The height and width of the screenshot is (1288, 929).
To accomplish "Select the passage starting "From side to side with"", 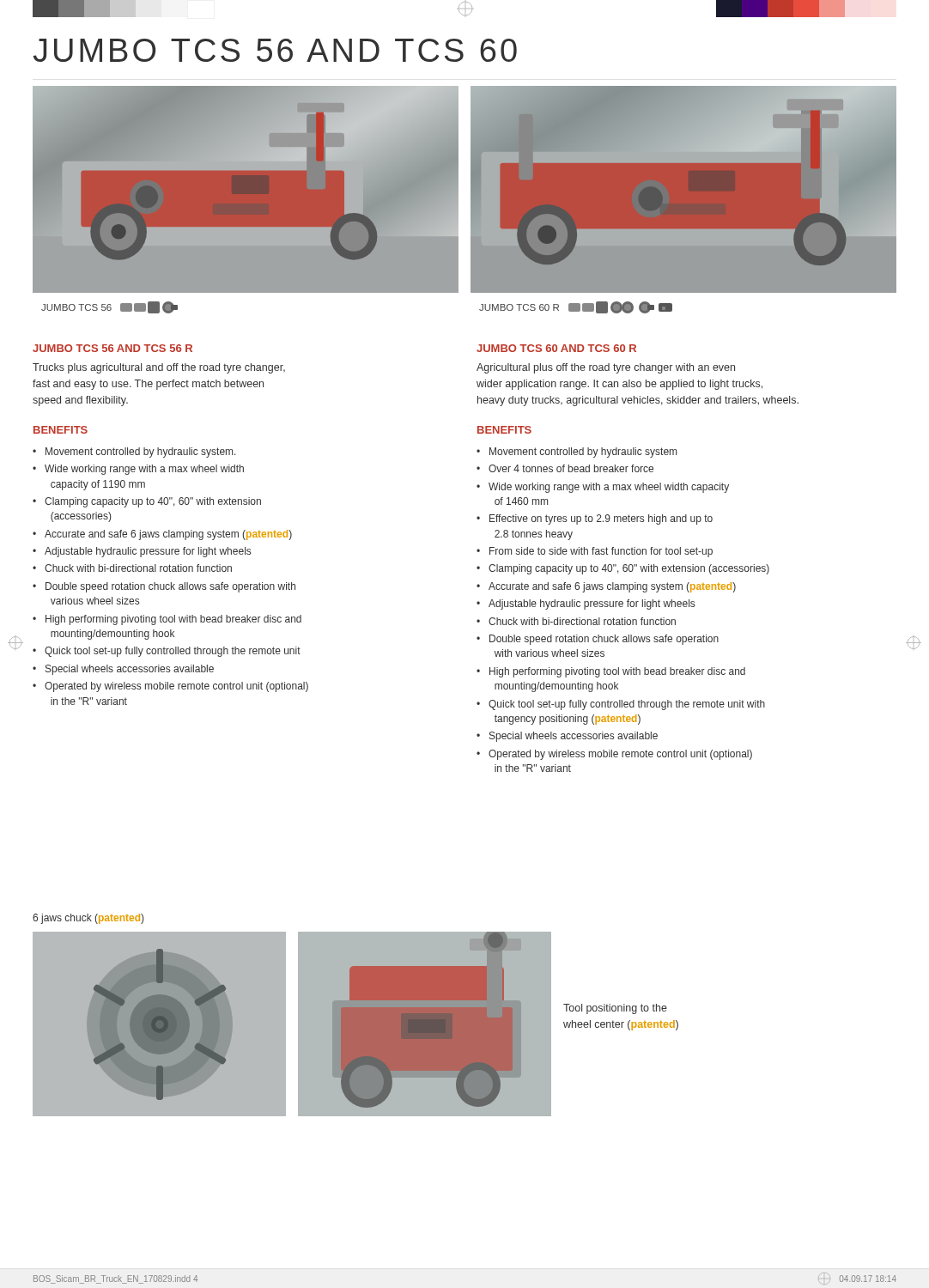I will 601,551.
